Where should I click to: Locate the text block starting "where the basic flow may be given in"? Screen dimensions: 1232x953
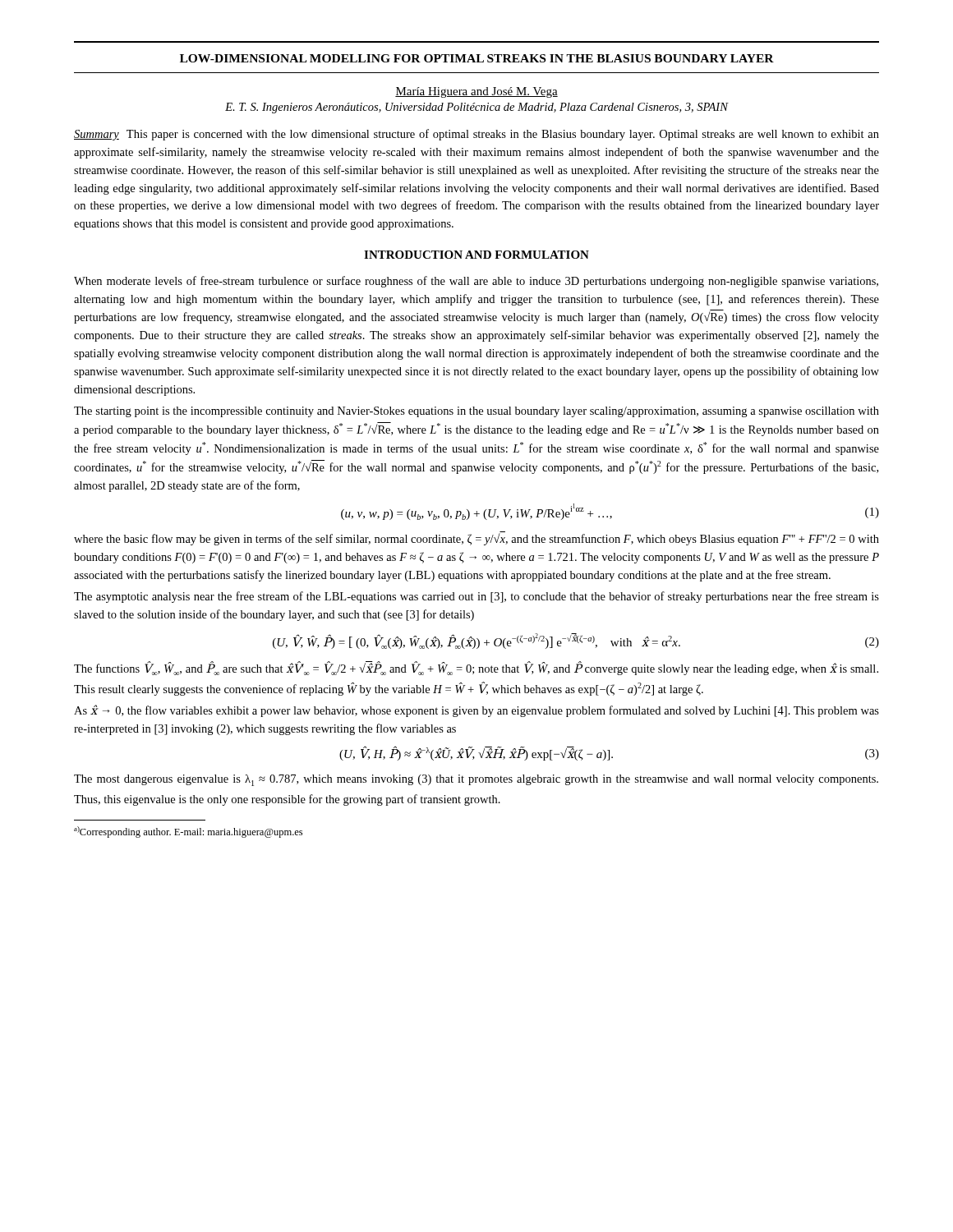(x=476, y=557)
